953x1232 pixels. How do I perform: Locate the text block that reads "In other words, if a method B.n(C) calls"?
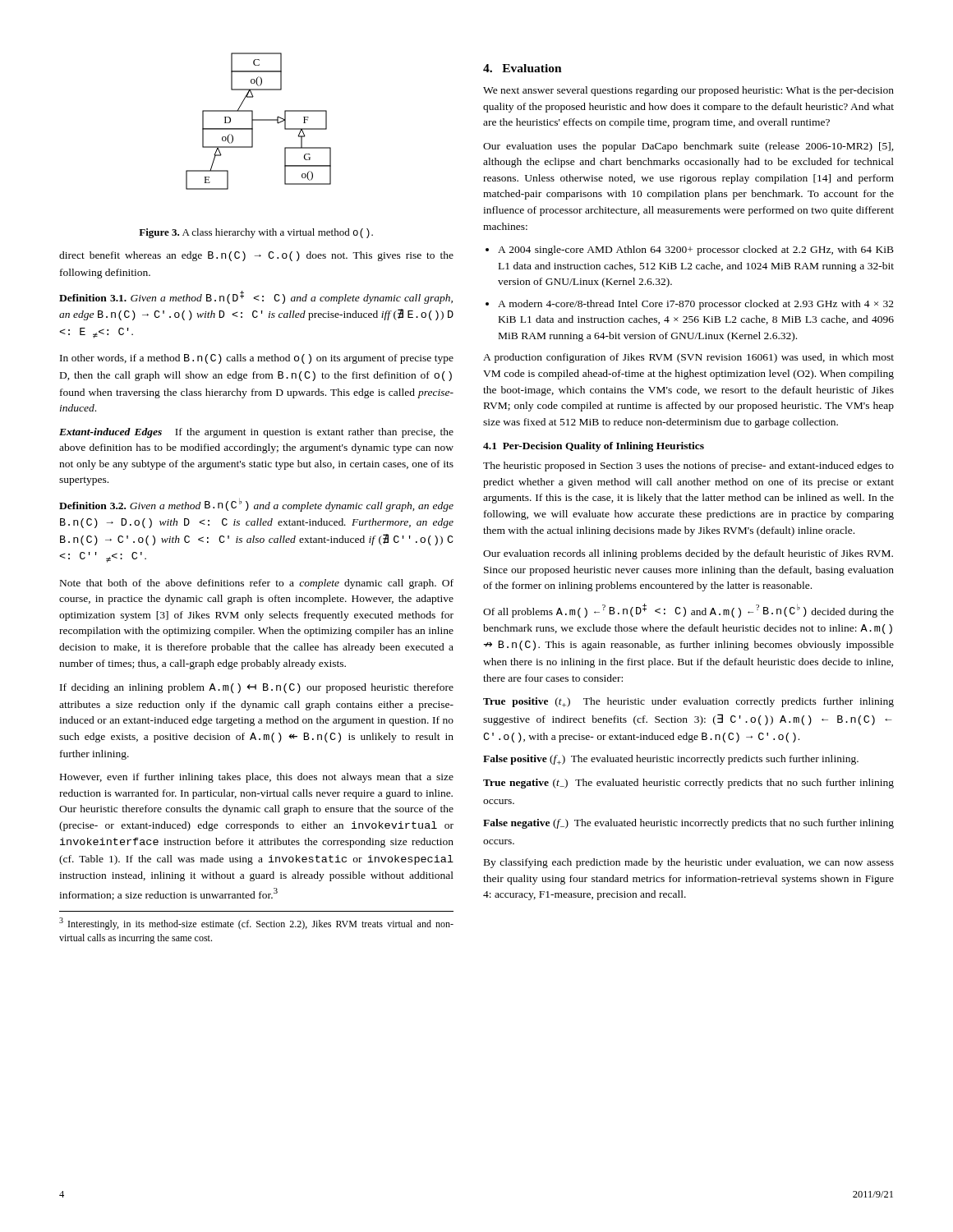click(x=256, y=383)
